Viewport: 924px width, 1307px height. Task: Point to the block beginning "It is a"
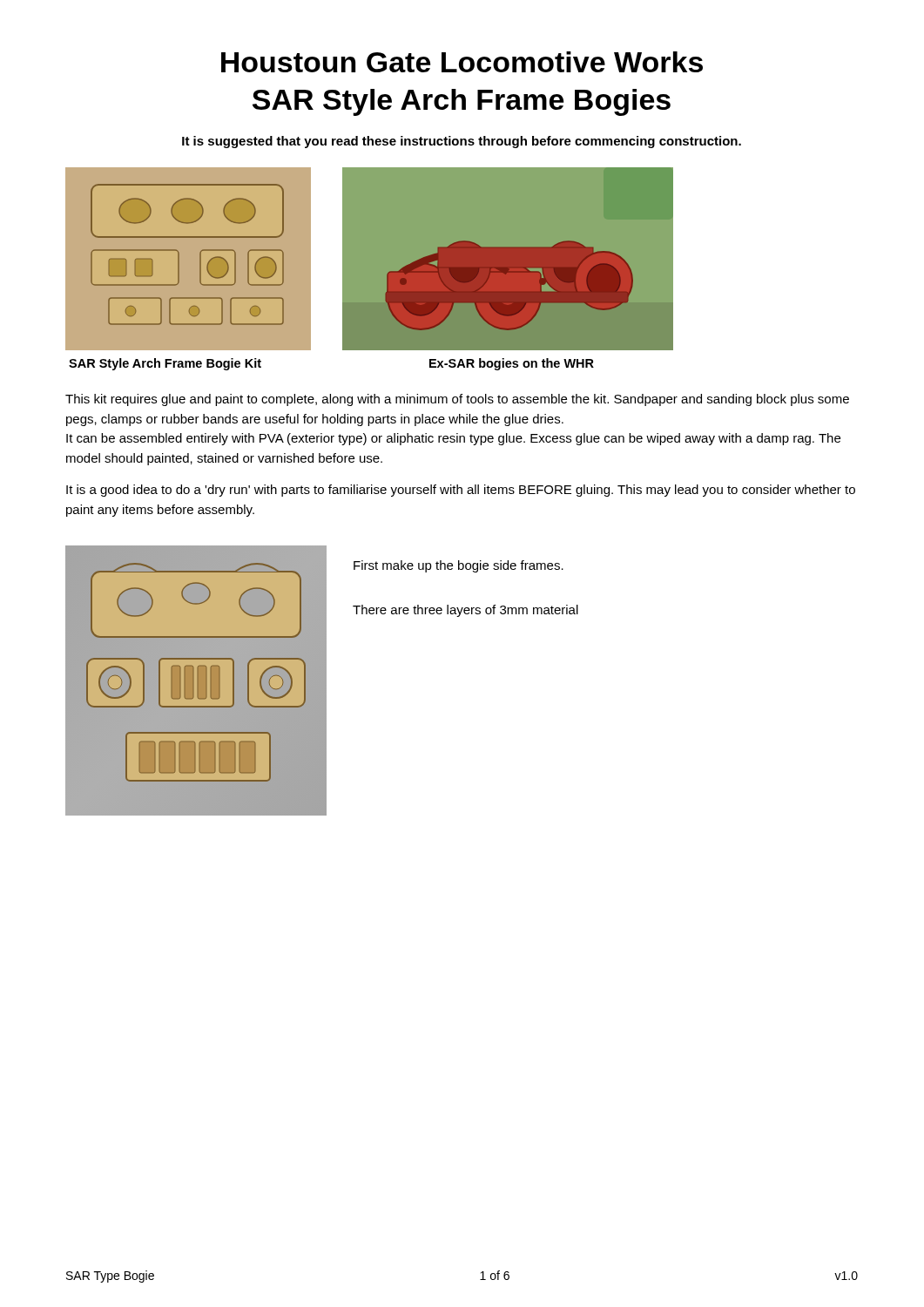click(x=461, y=499)
